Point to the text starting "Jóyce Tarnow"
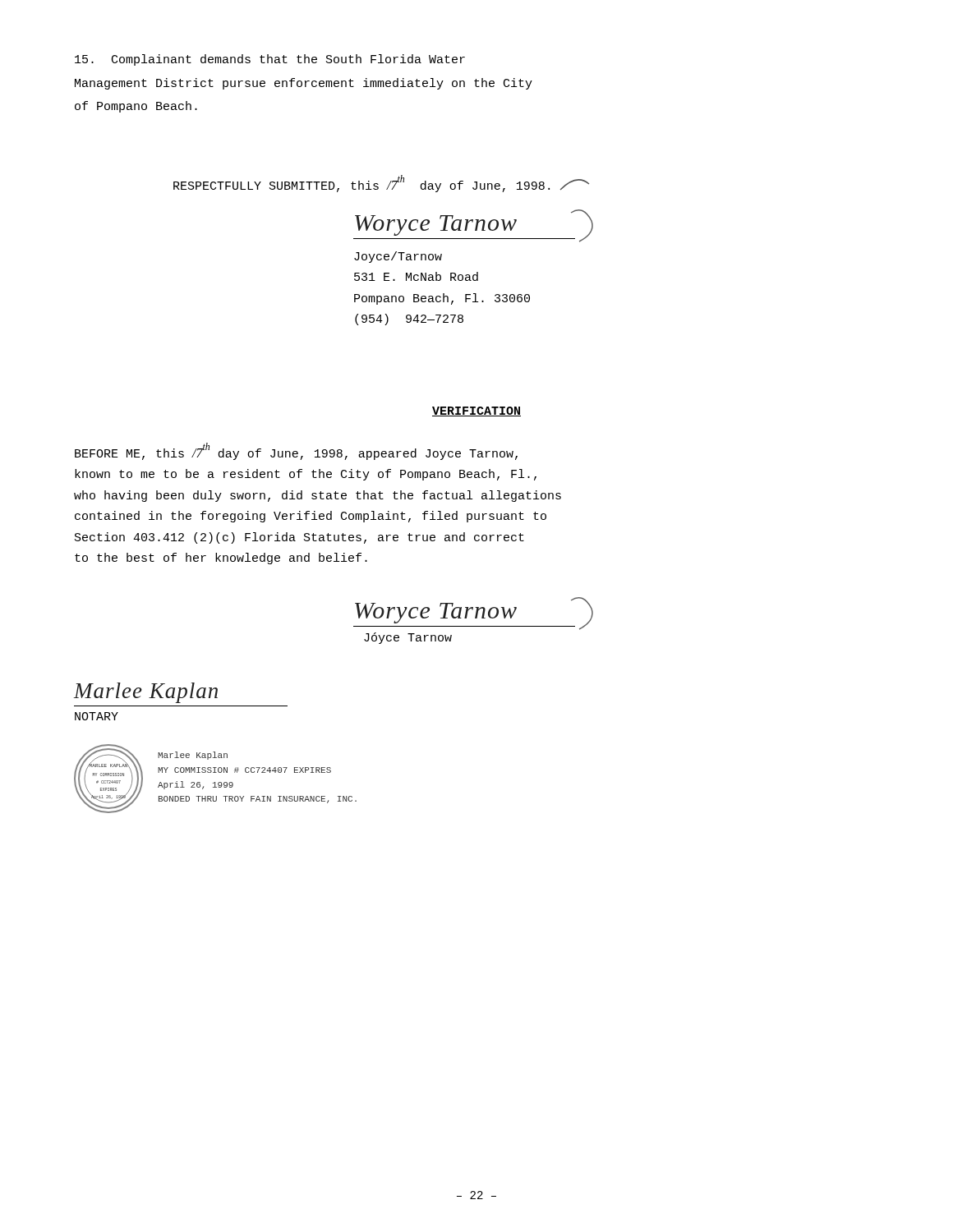953x1232 pixels. 408,638
